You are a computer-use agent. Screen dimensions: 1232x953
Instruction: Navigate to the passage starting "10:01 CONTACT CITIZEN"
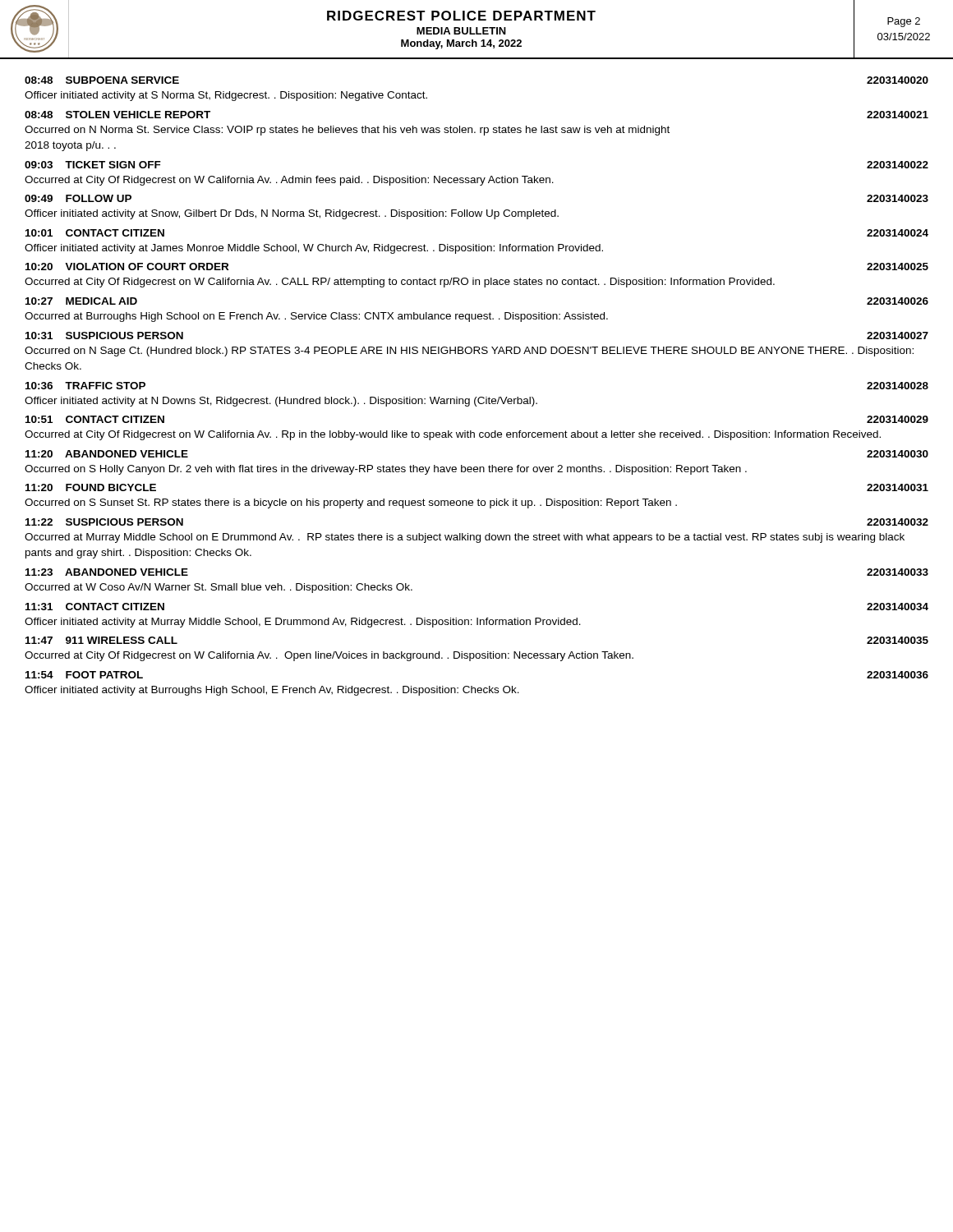point(476,241)
